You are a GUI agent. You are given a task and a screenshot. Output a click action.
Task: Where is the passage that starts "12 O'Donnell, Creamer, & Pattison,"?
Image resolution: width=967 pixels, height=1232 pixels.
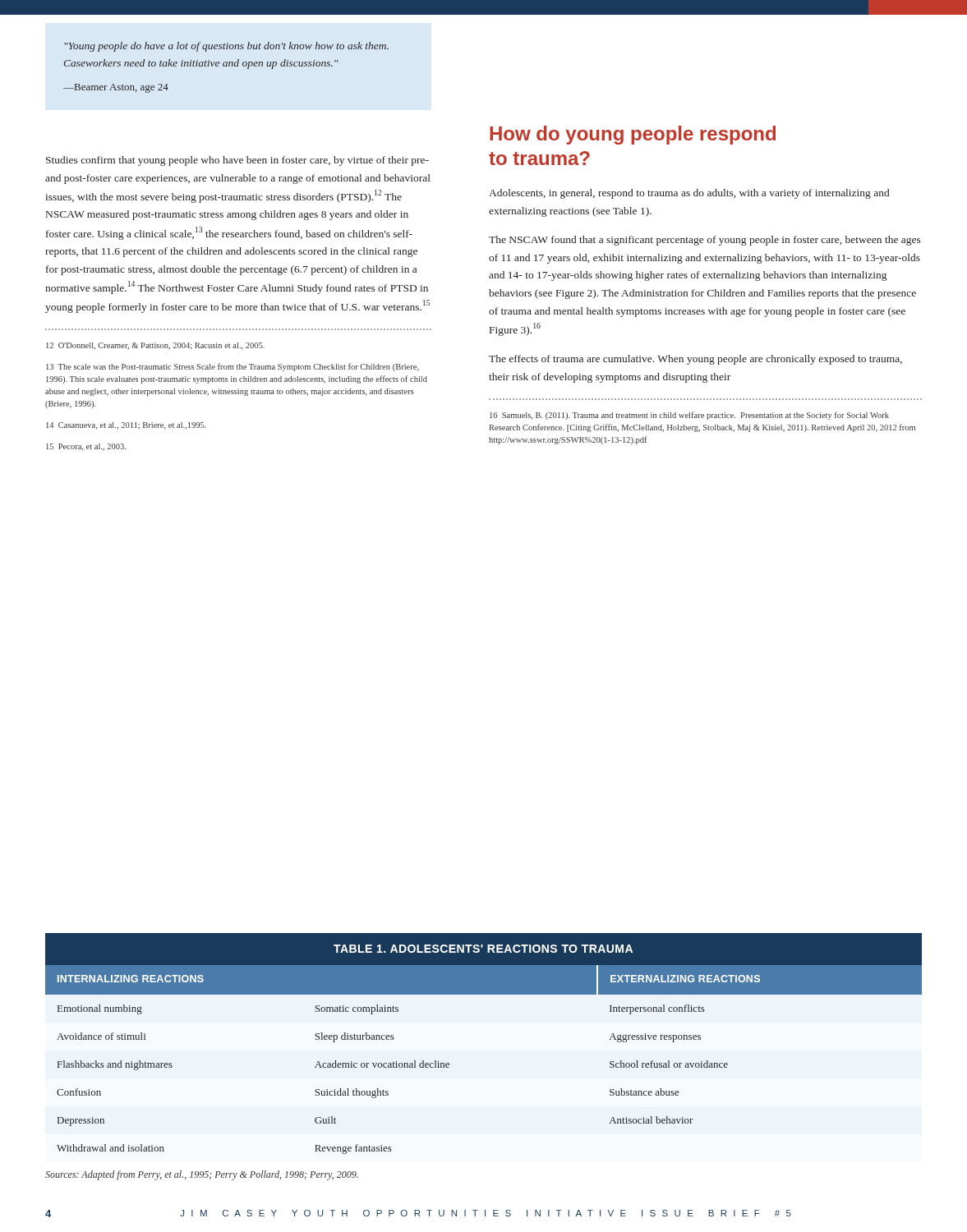point(238,396)
